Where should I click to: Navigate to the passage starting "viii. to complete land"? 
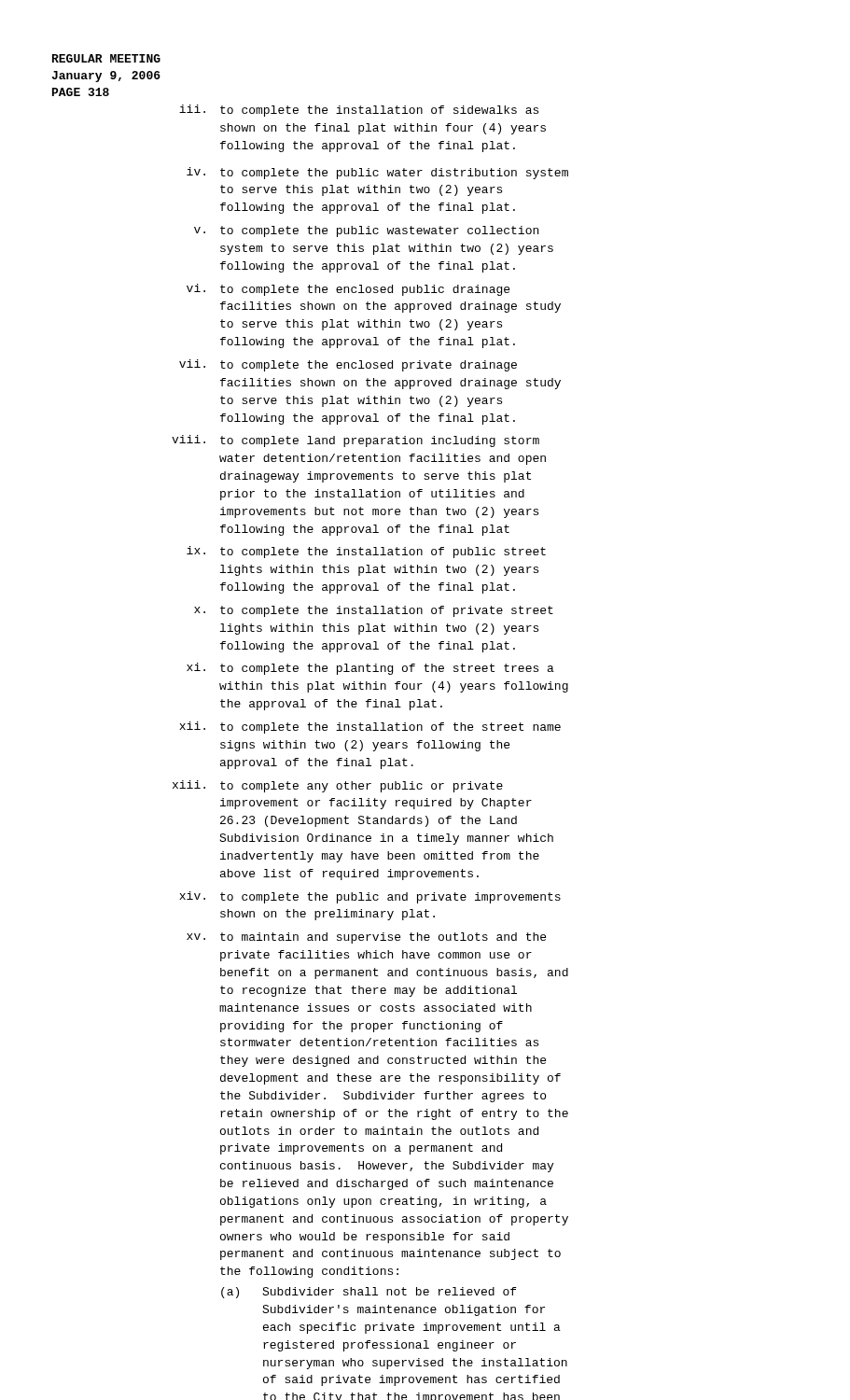coord(425,486)
